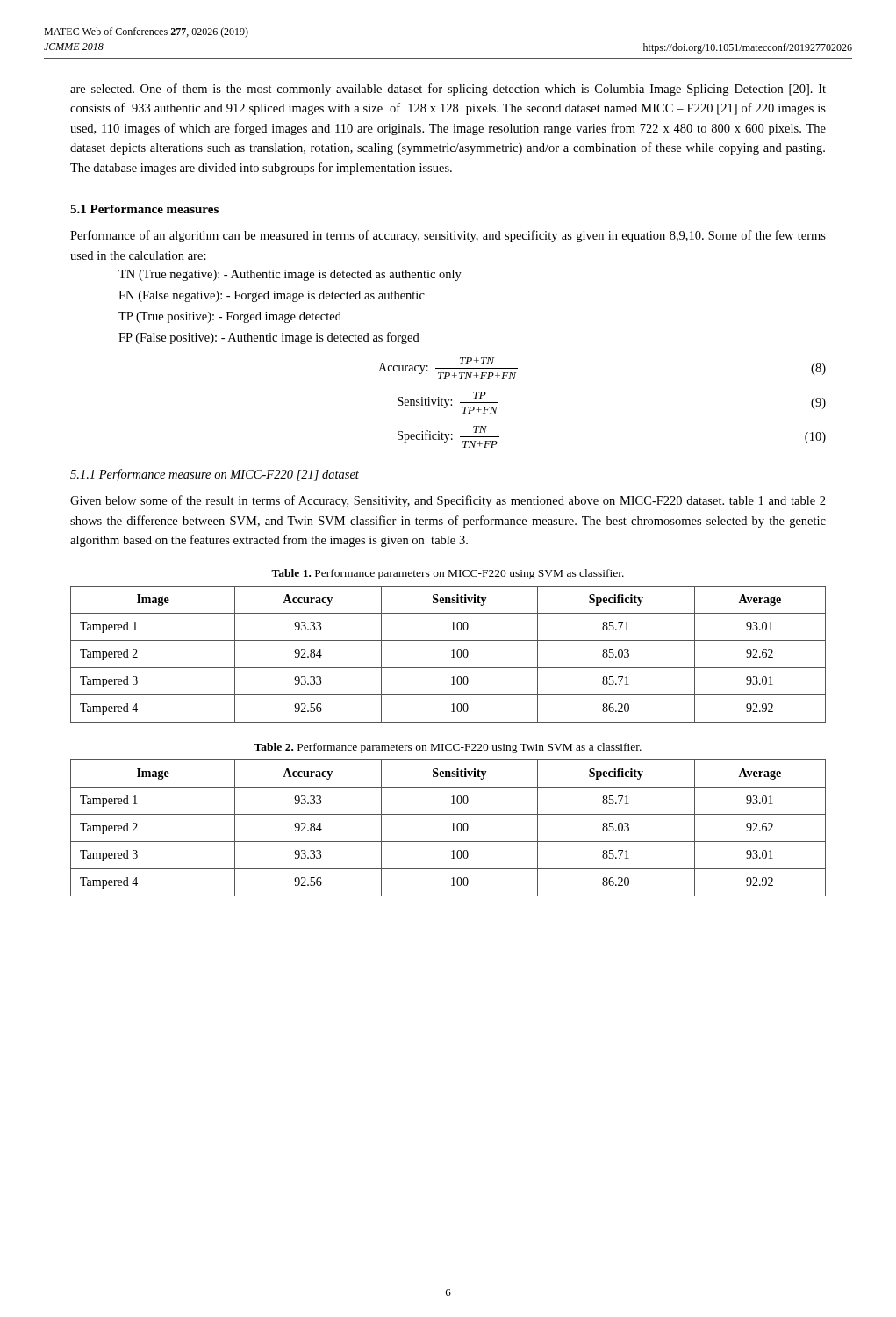Where does it say "Specificity: TN TN+FP (10)"?
896x1317 pixels.
438,437
